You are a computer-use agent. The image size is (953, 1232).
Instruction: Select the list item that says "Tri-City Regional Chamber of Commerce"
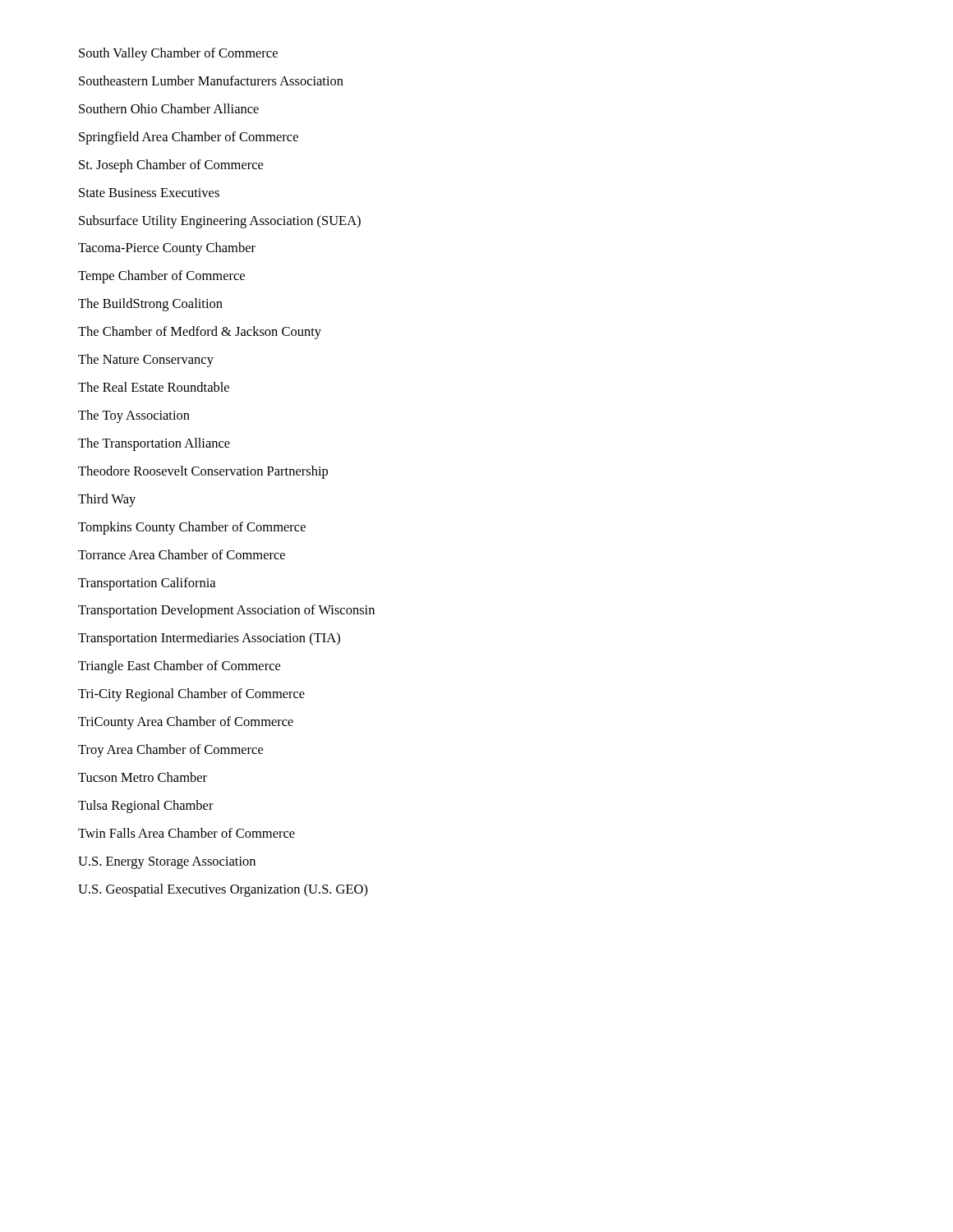tap(192, 694)
